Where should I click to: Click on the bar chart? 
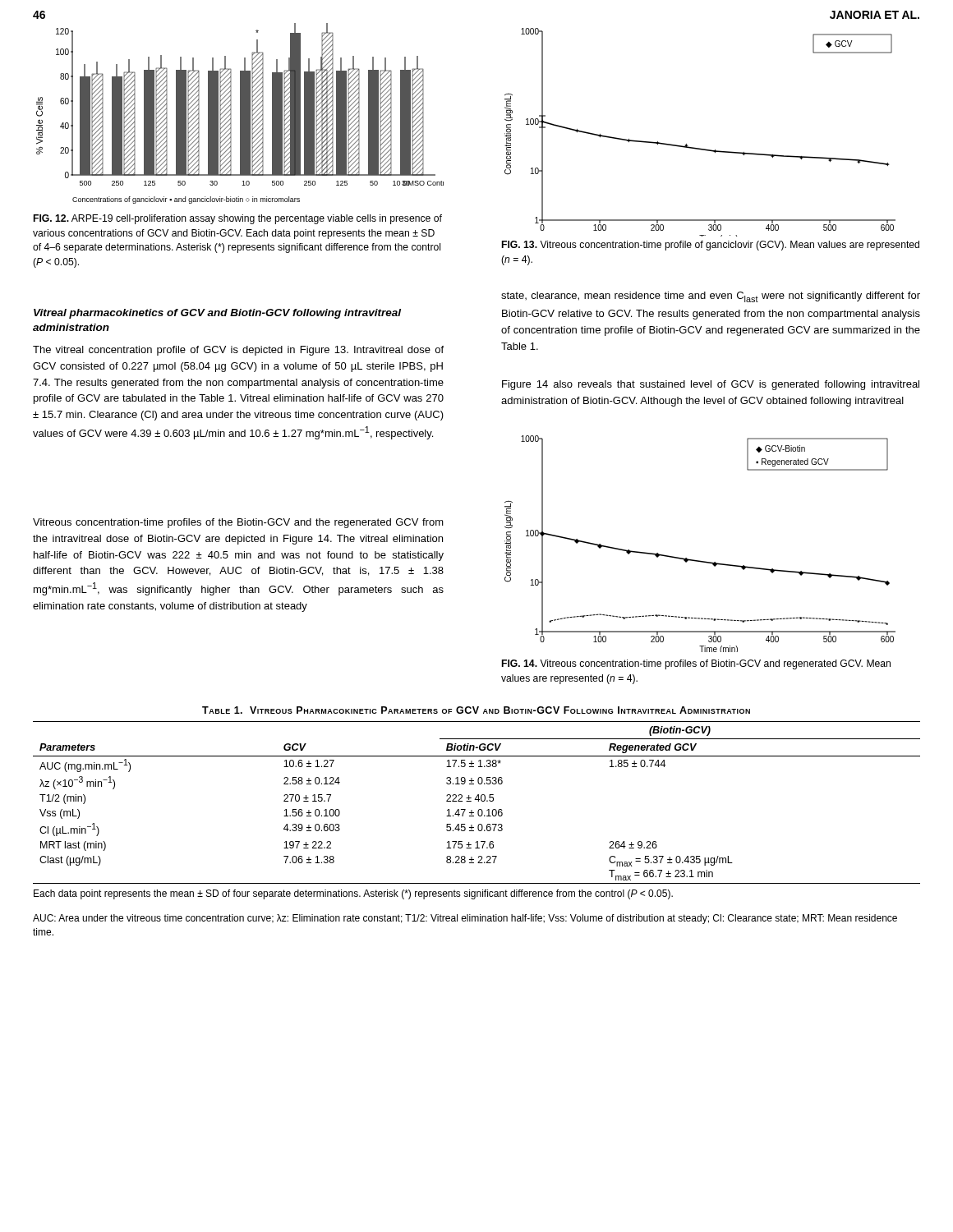tap(238, 117)
